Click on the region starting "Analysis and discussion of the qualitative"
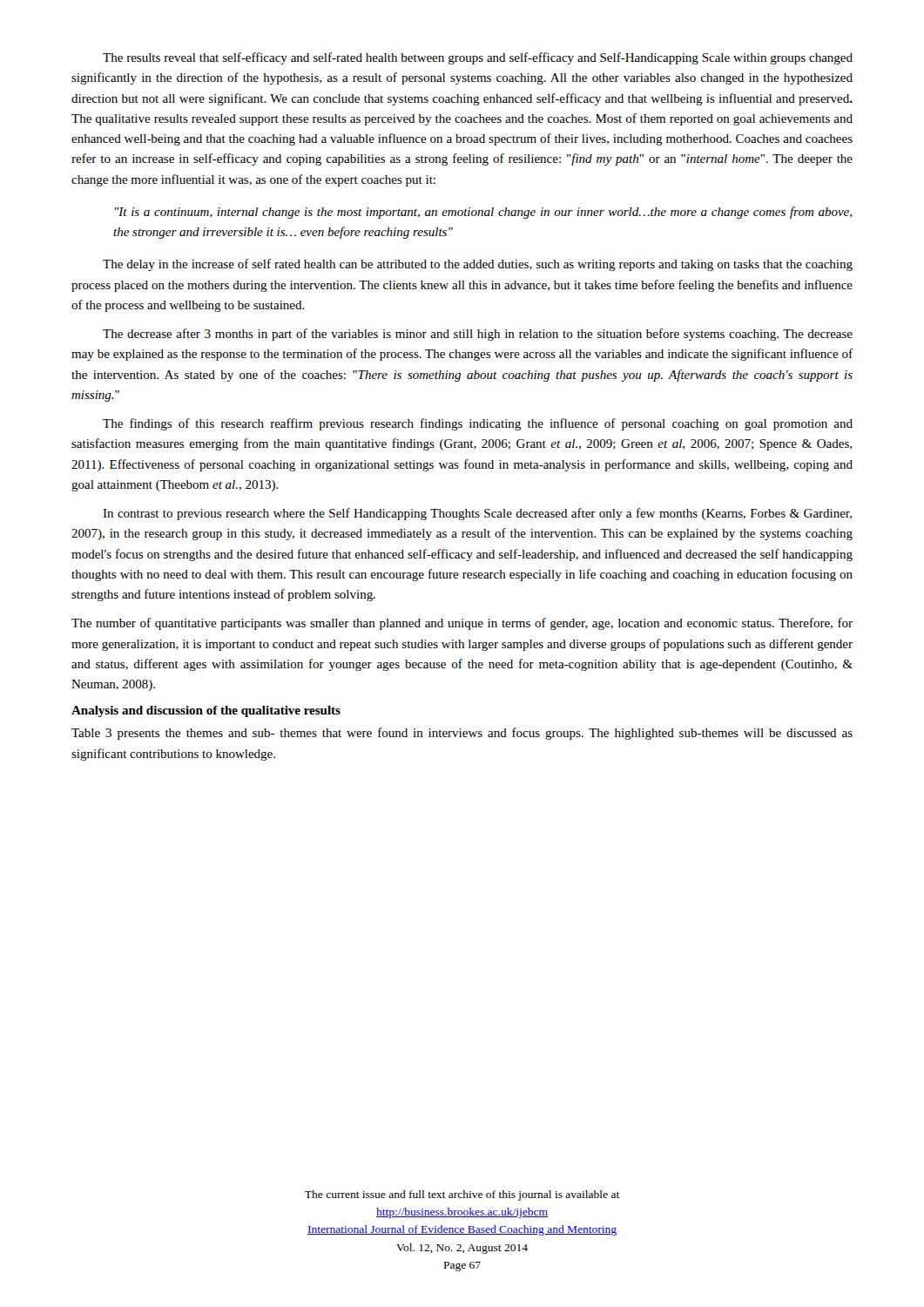This screenshot has width=924, height=1307. (x=206, y=710)
